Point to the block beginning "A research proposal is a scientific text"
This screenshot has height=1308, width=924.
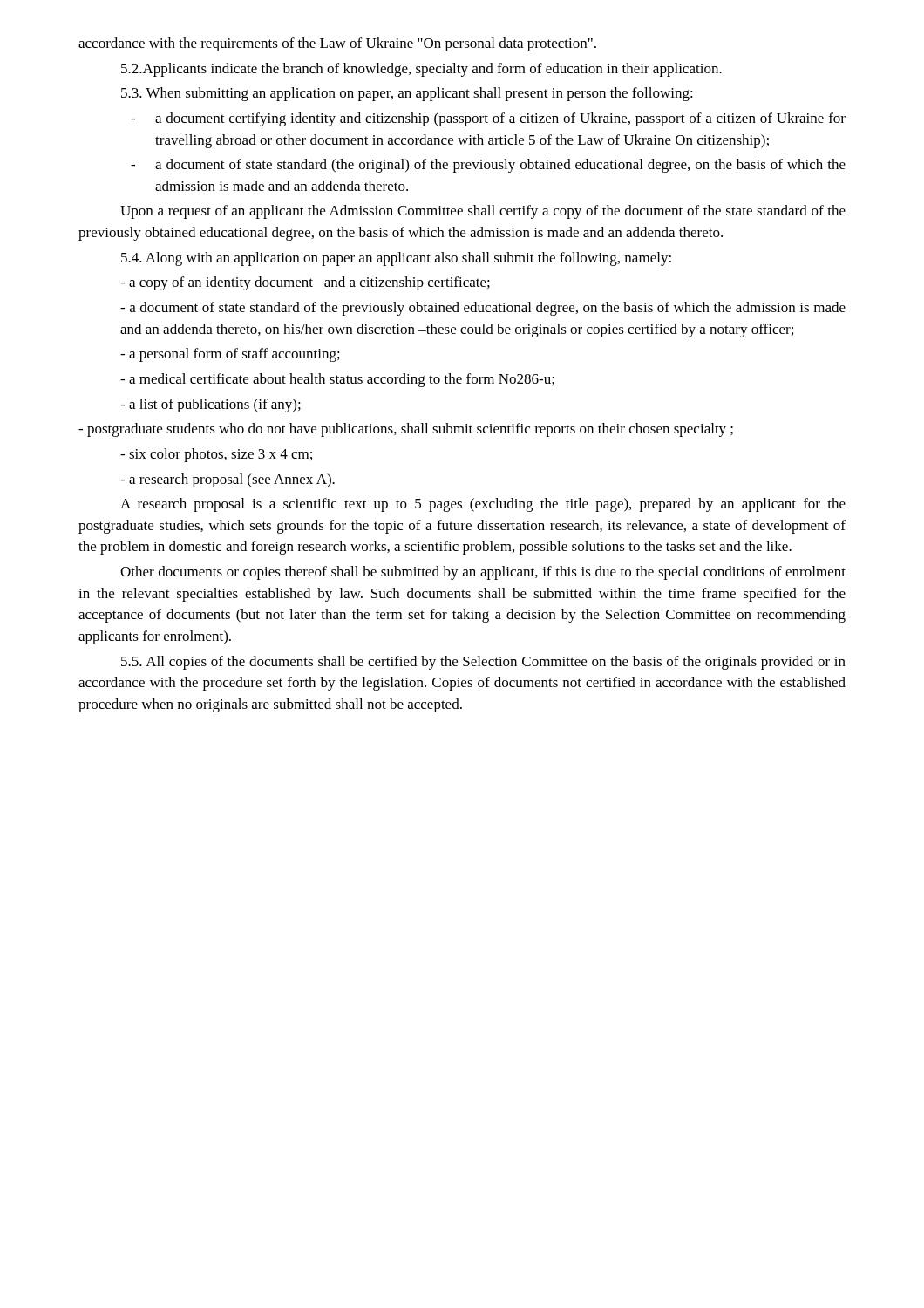click(x=462, y=526)
